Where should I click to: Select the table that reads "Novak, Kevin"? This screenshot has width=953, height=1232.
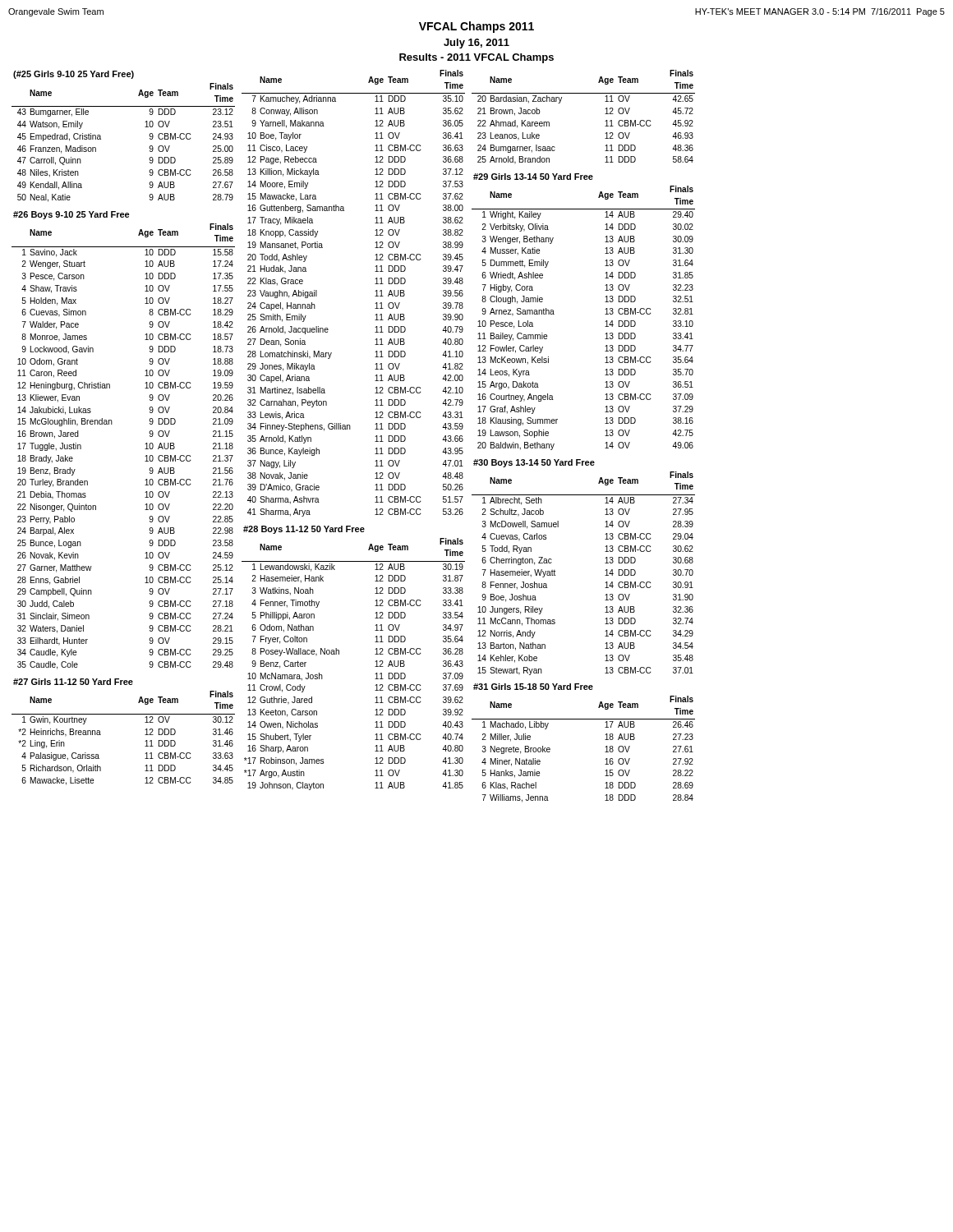(123, 440)
